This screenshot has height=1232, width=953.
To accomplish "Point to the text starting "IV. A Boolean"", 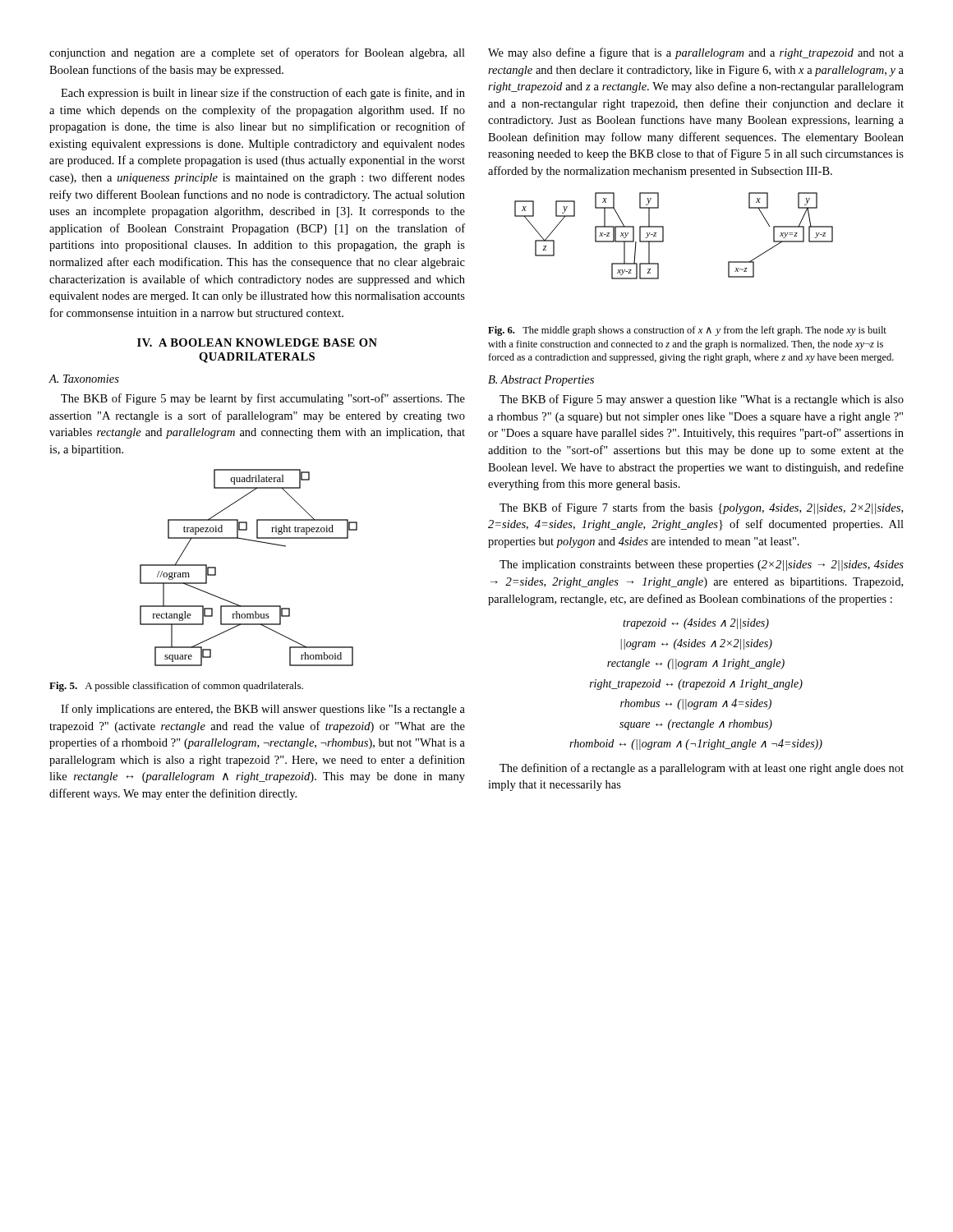I will click(x=257, y=350).
